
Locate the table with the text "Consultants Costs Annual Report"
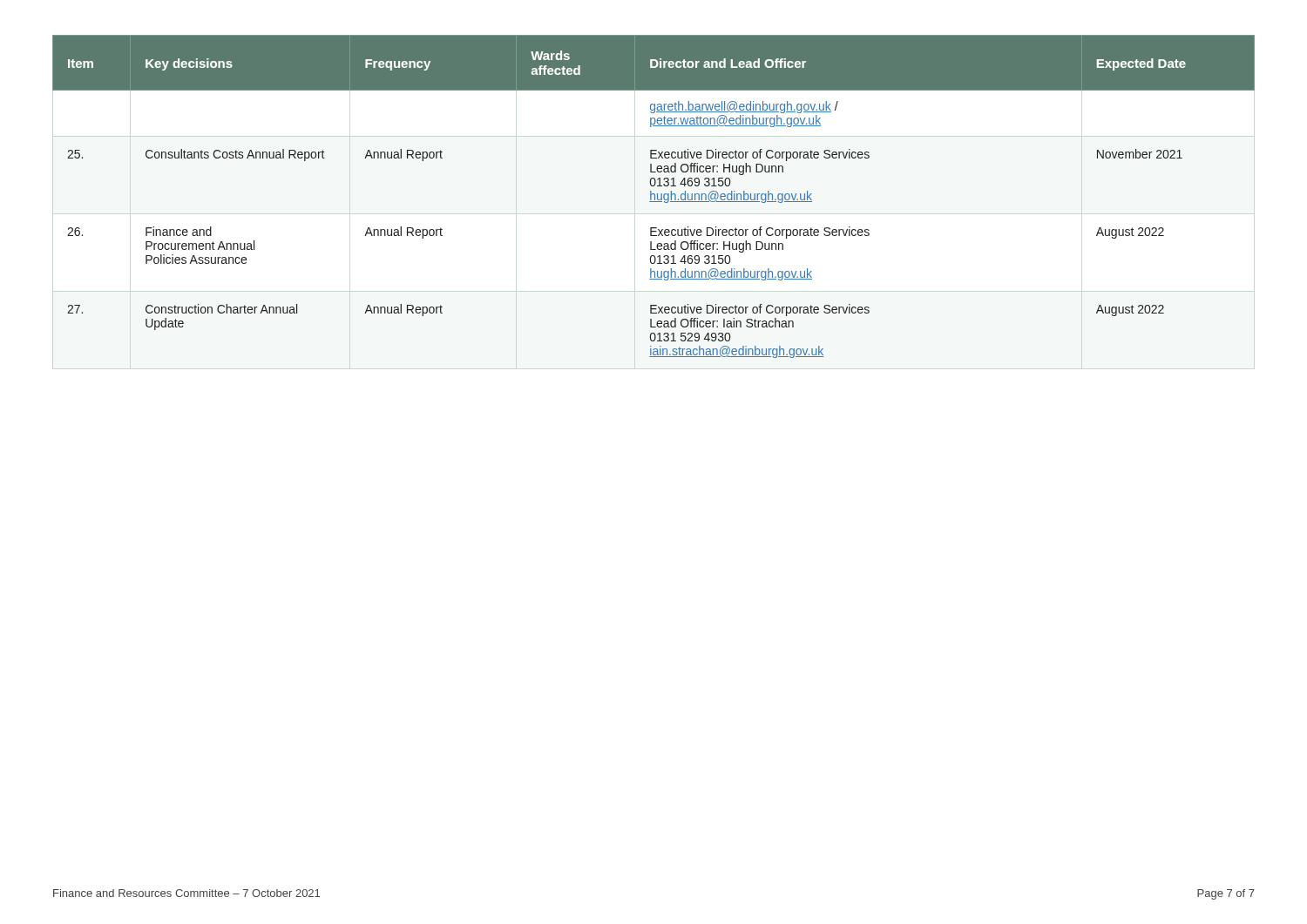(654, 202)
